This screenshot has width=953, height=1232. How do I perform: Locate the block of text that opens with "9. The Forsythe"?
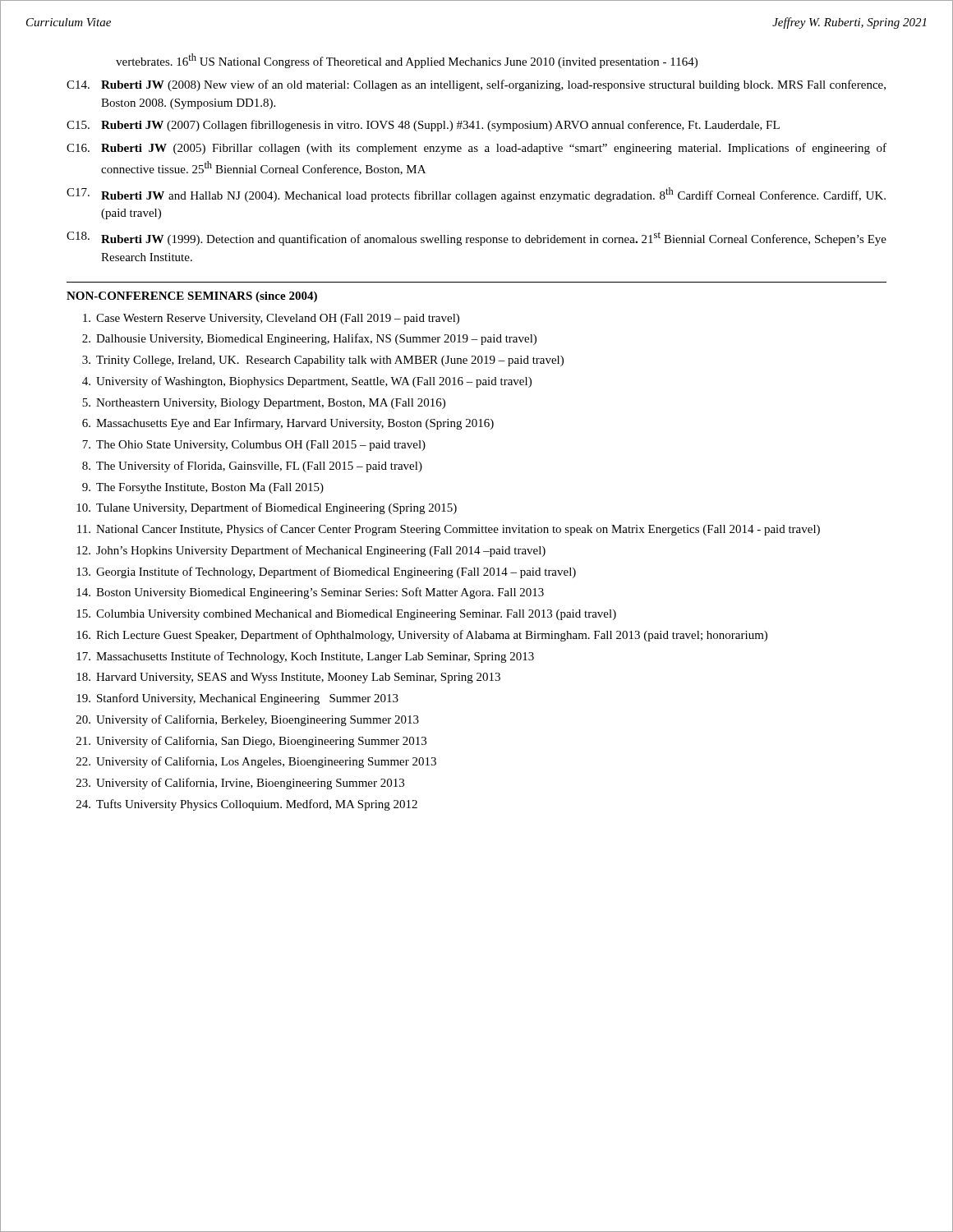coord(203,488)
